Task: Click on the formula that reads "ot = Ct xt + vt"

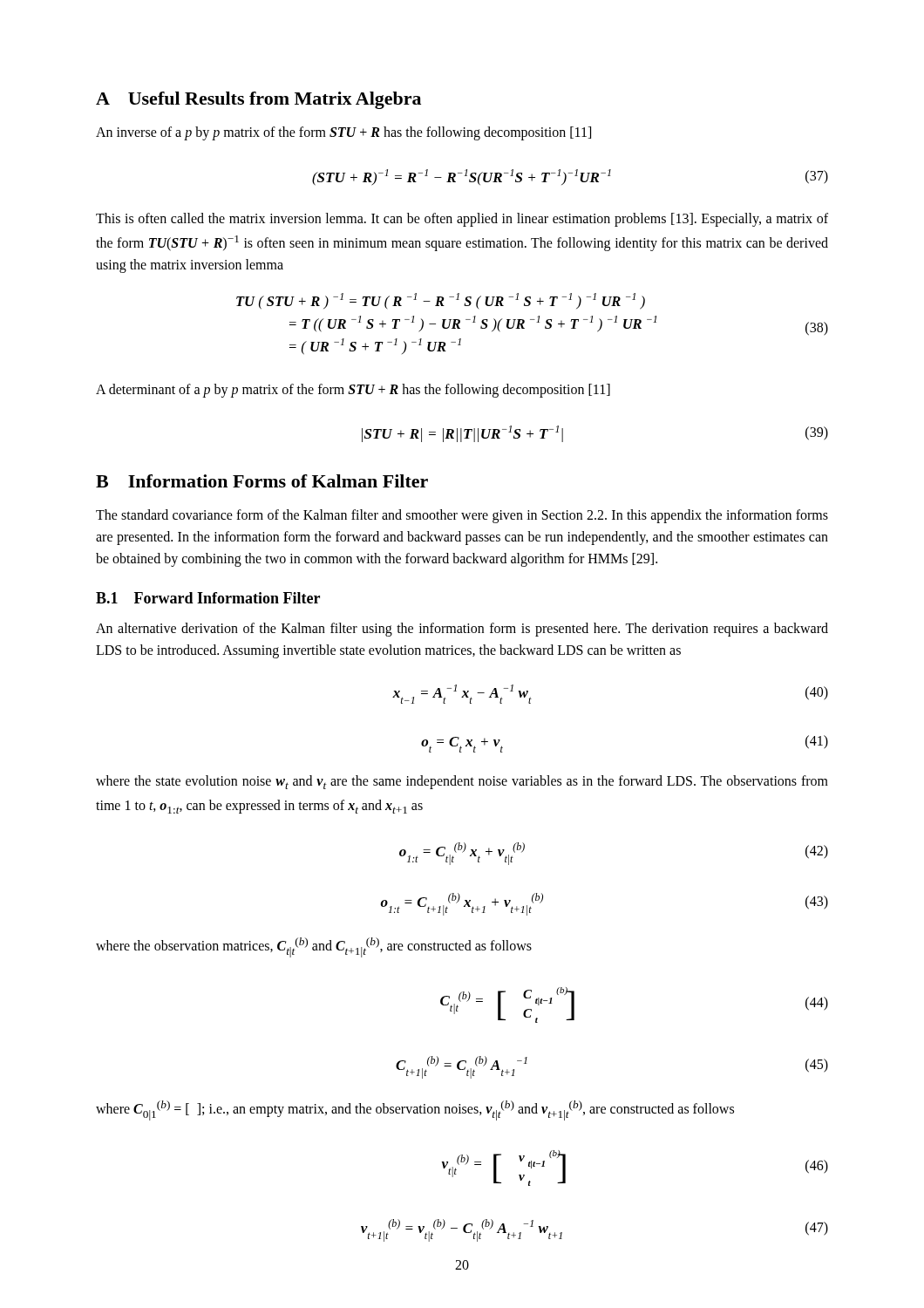Action: 456,745
